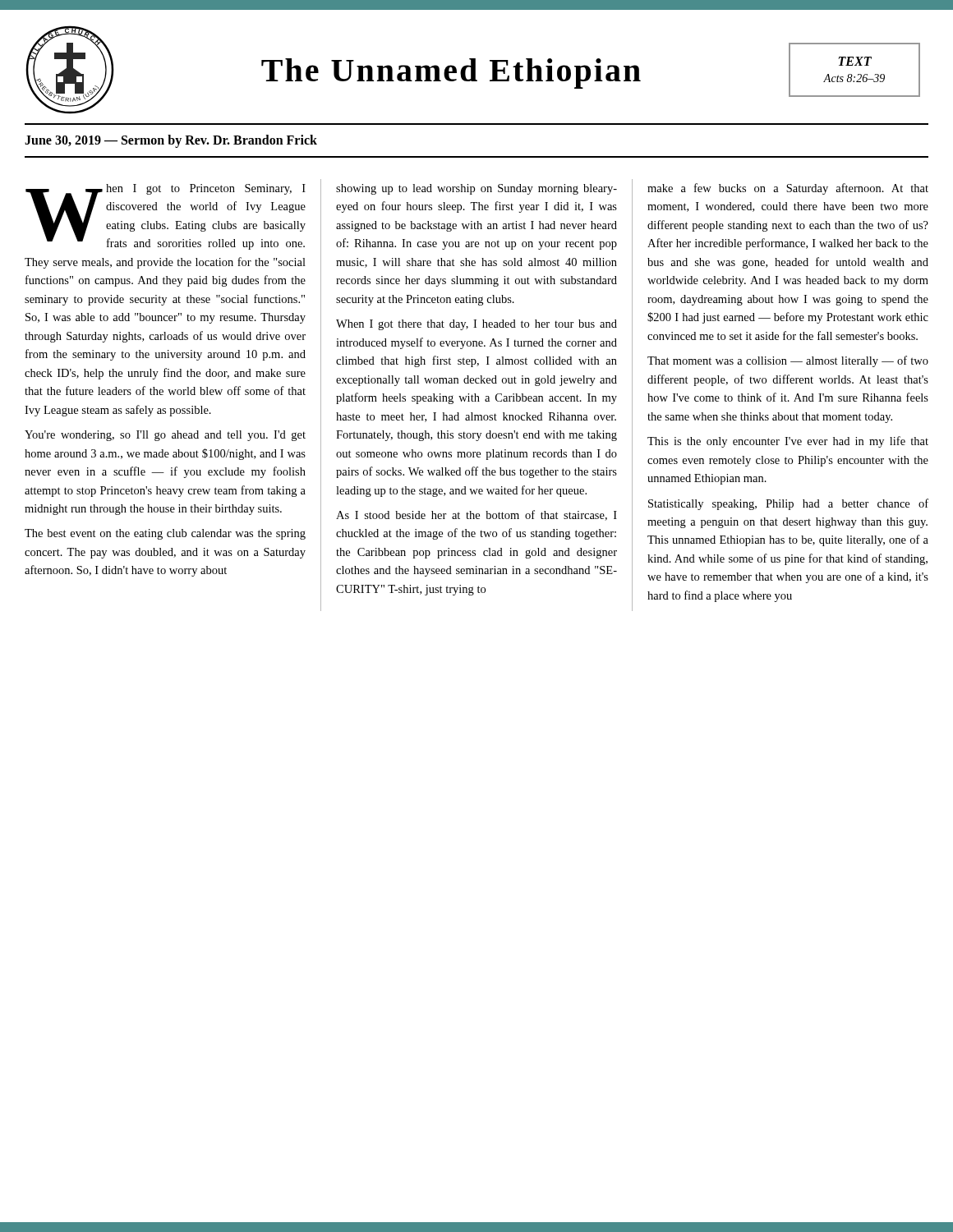Viewport: 953px width, 1232px height.
Task: Find the text block with the text "make a few bucks on"
Action: click(788, 392)
